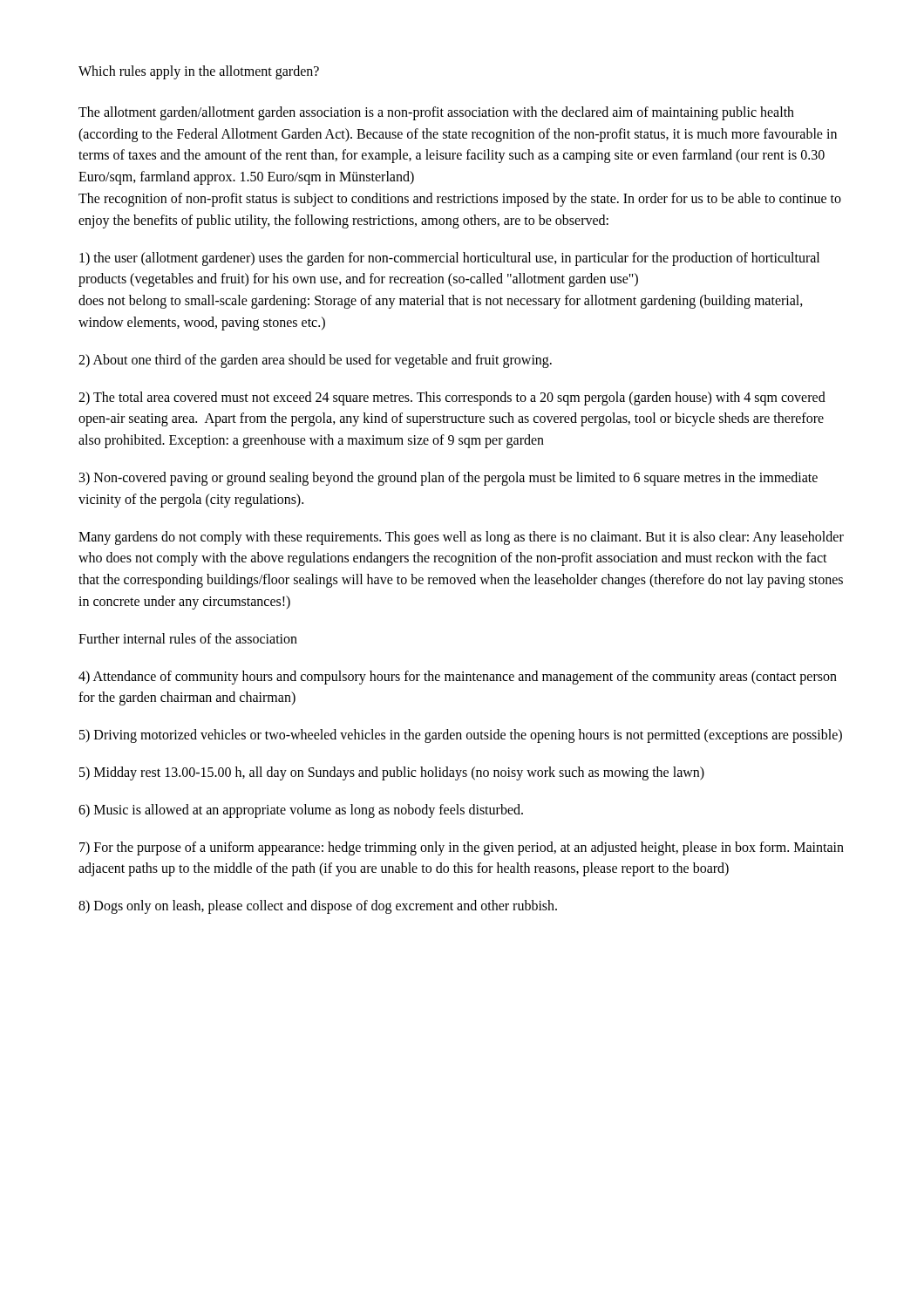This screenshot has height=1308, width=924.
Task: Locate the element starting "Which rules apply"
Action: 199,71
